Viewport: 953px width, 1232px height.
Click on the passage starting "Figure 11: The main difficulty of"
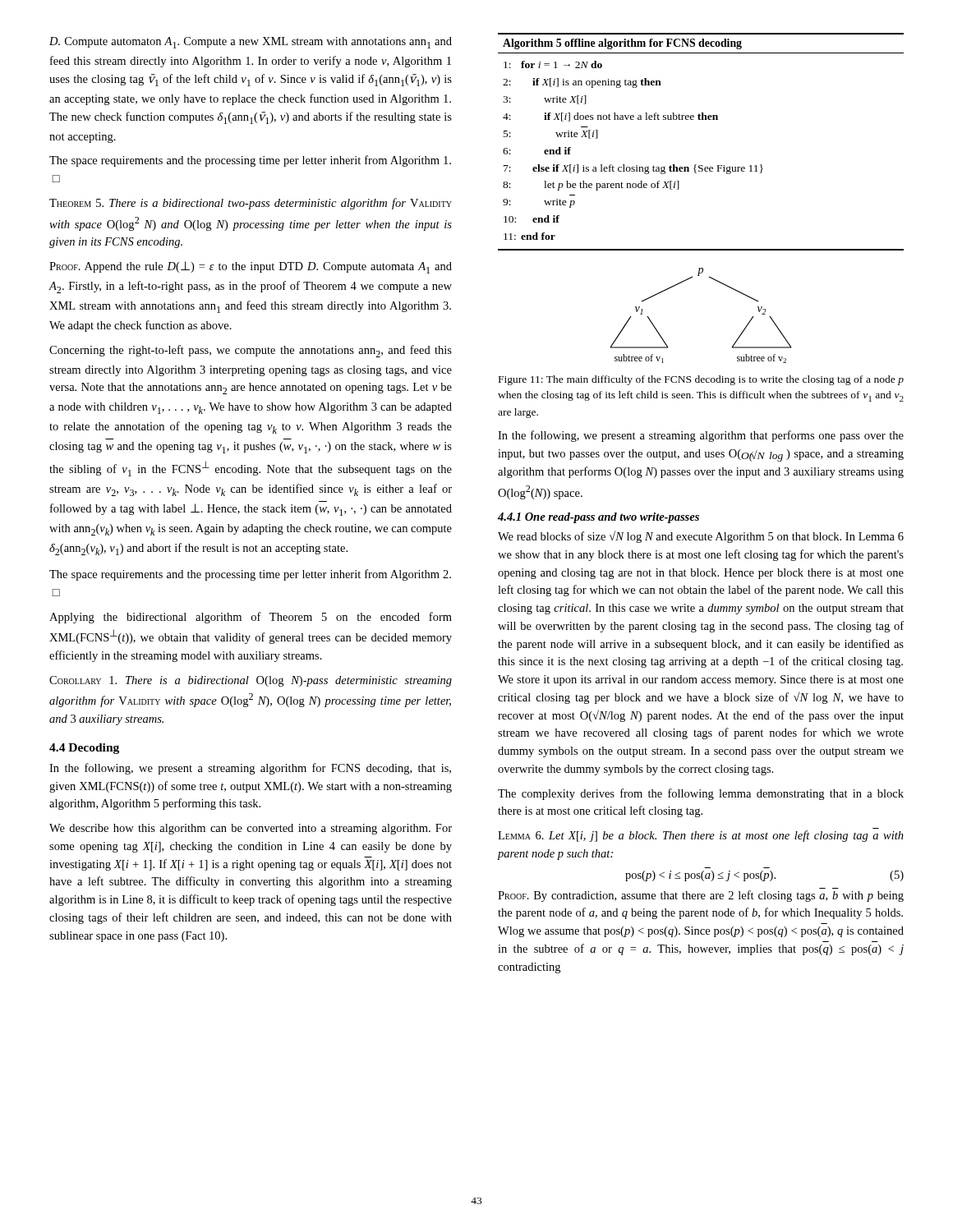click(701, 397)
